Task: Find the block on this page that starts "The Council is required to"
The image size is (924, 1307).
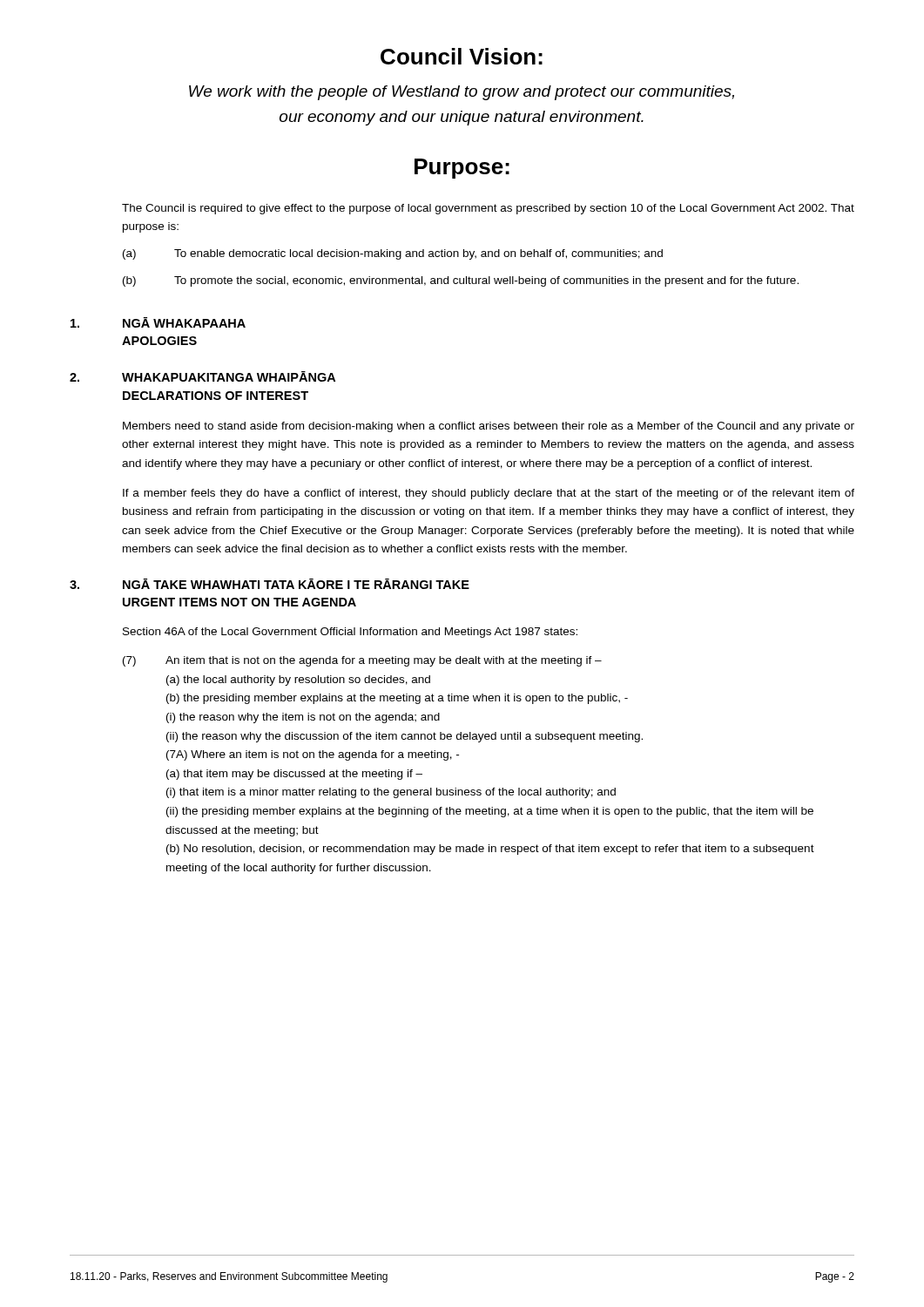Action: [488, 217]
